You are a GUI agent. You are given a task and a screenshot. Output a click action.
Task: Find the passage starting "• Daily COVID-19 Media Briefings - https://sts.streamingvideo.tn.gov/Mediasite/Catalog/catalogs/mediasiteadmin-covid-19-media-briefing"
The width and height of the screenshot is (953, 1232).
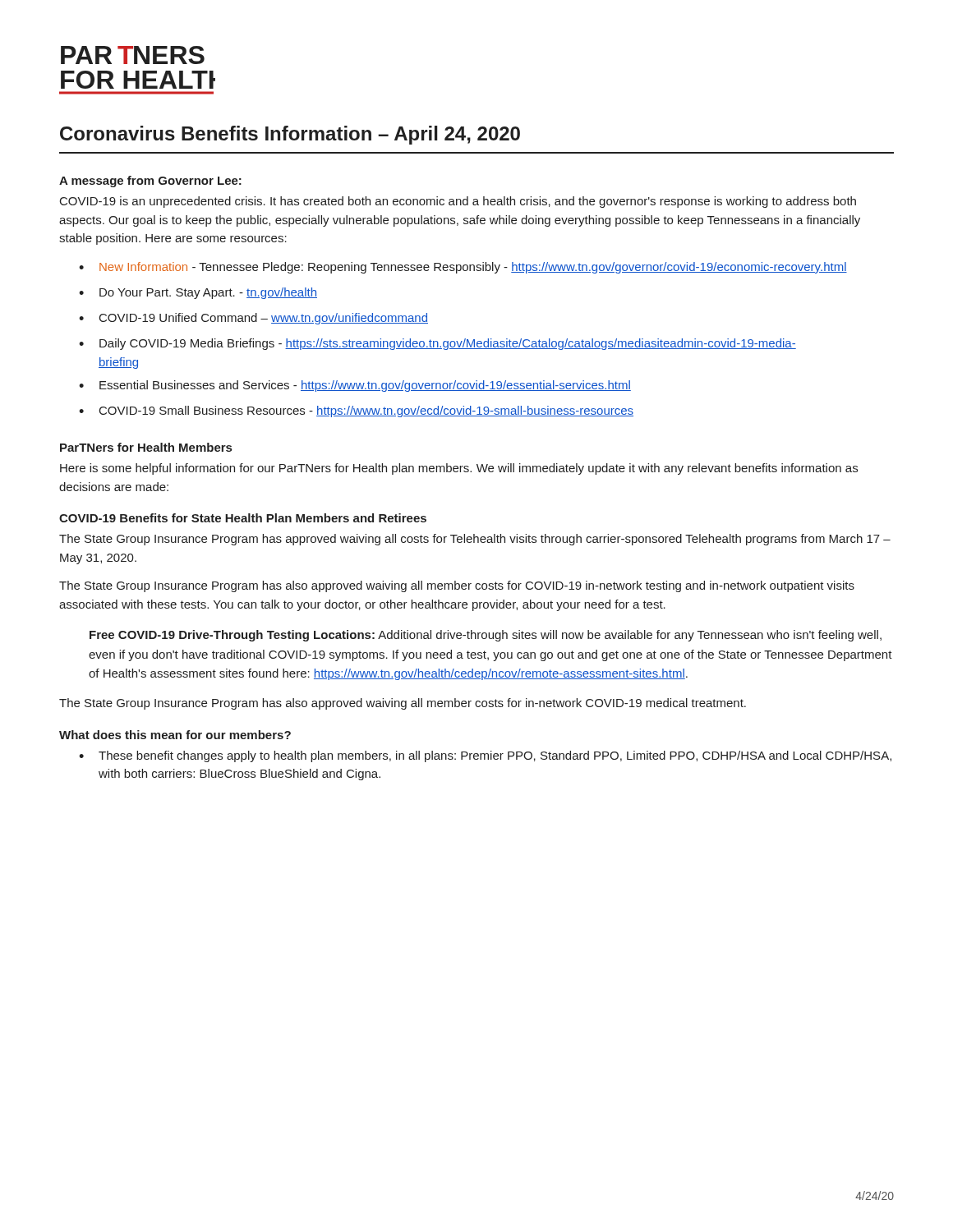[x=486, y=353]
